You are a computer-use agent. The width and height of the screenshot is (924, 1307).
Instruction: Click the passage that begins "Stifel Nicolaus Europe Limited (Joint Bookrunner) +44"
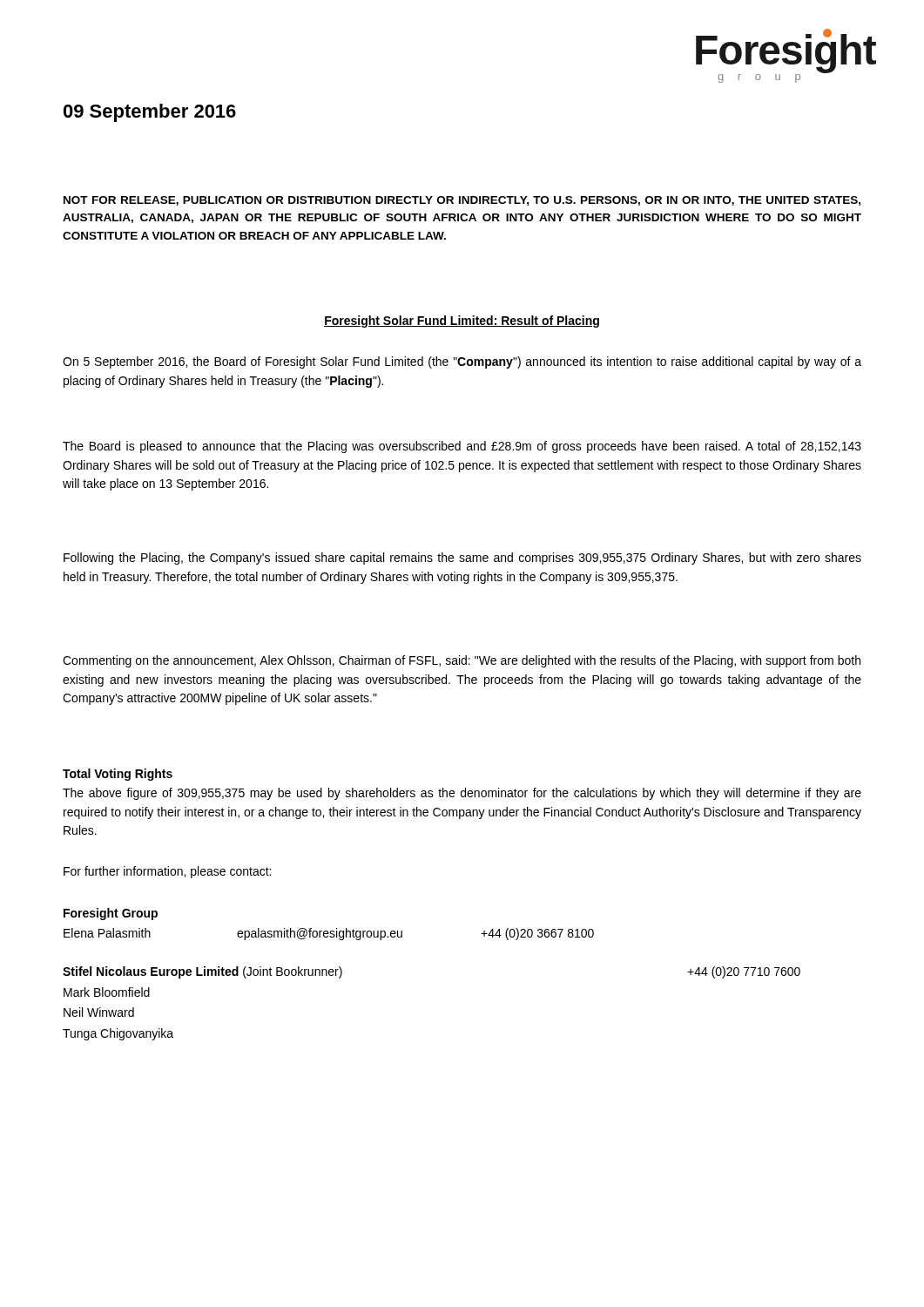pos(204,972)
